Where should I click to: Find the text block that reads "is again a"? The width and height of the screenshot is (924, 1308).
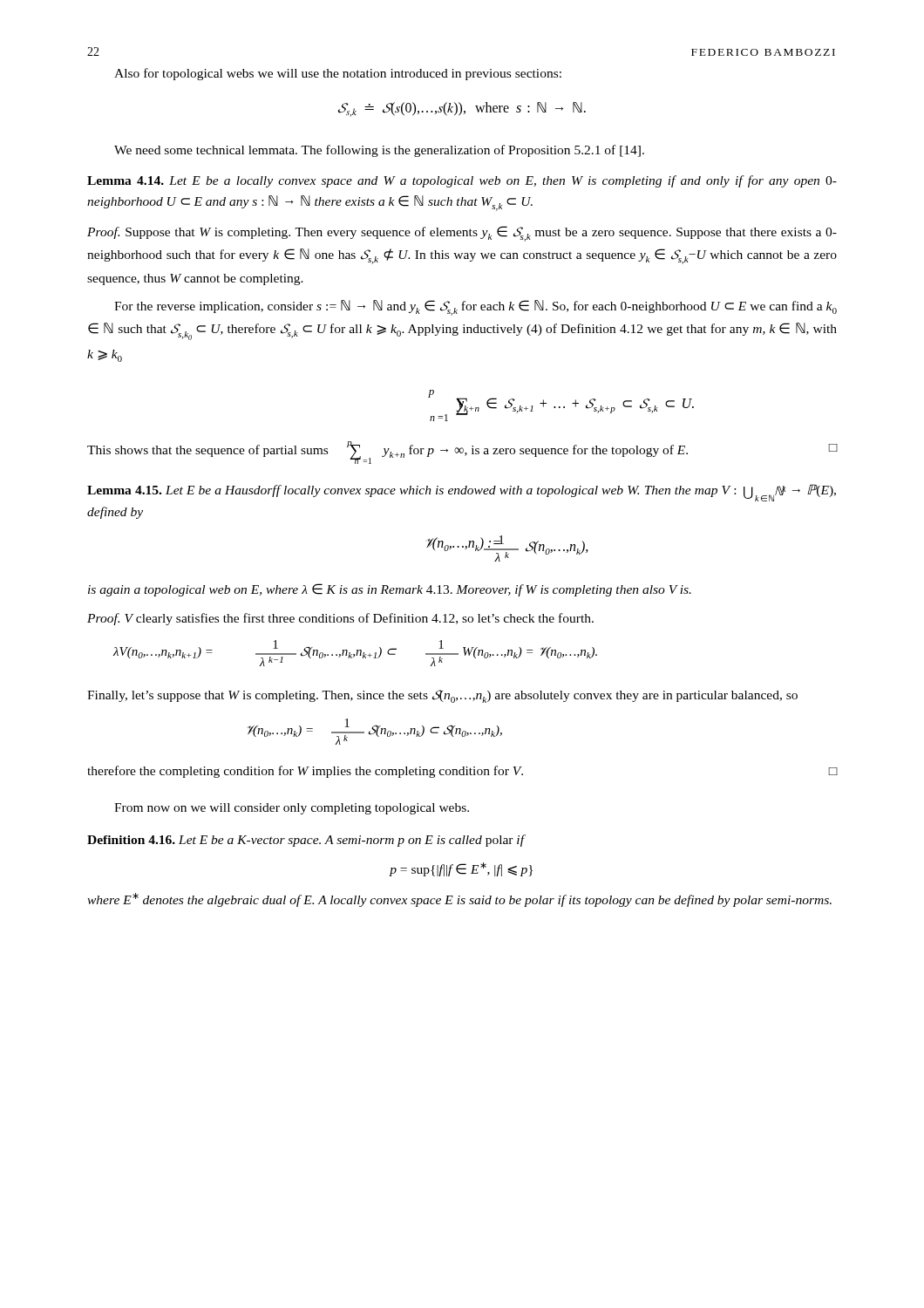[462, 590]
